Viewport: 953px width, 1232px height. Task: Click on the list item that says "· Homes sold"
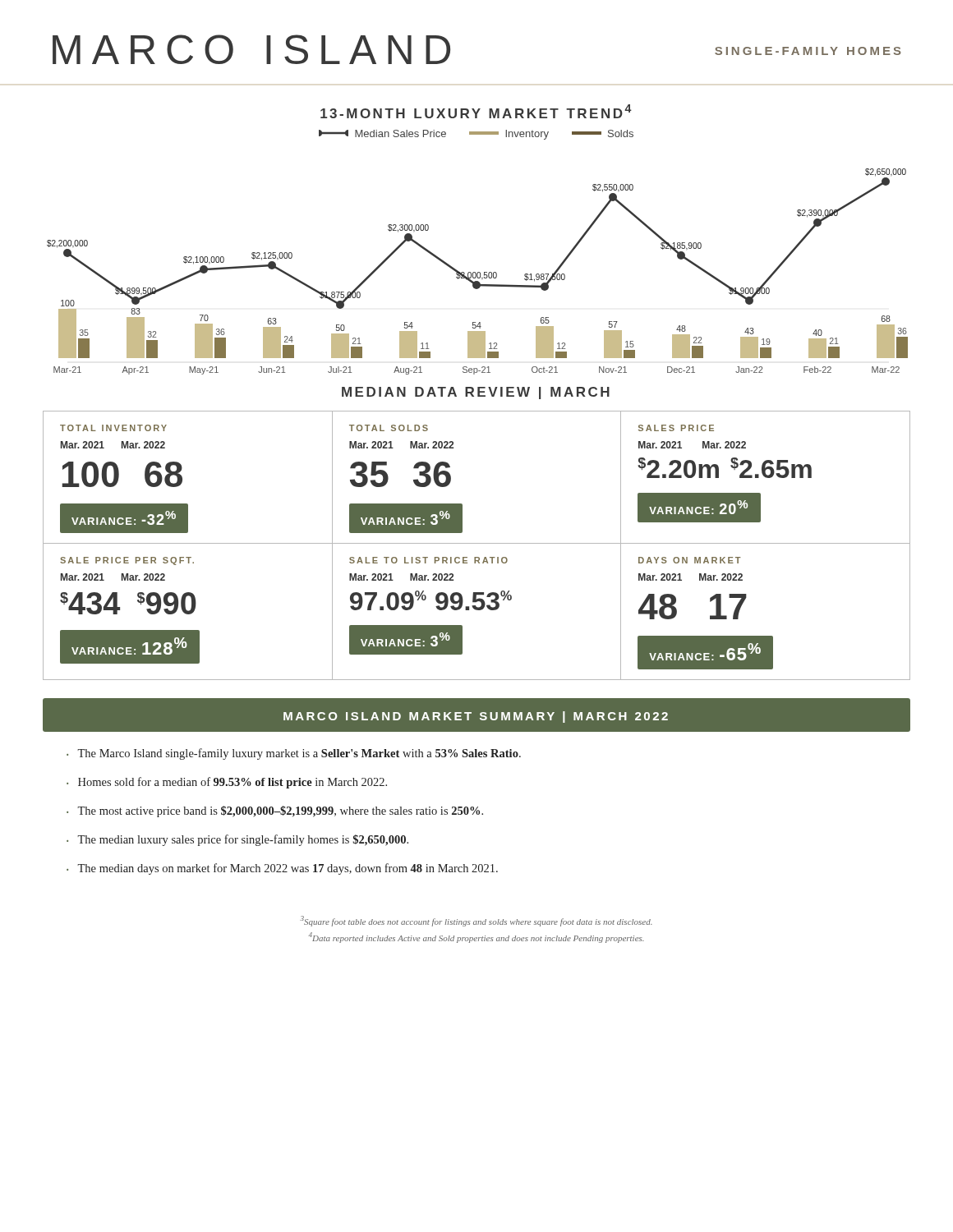coord(227,784)
